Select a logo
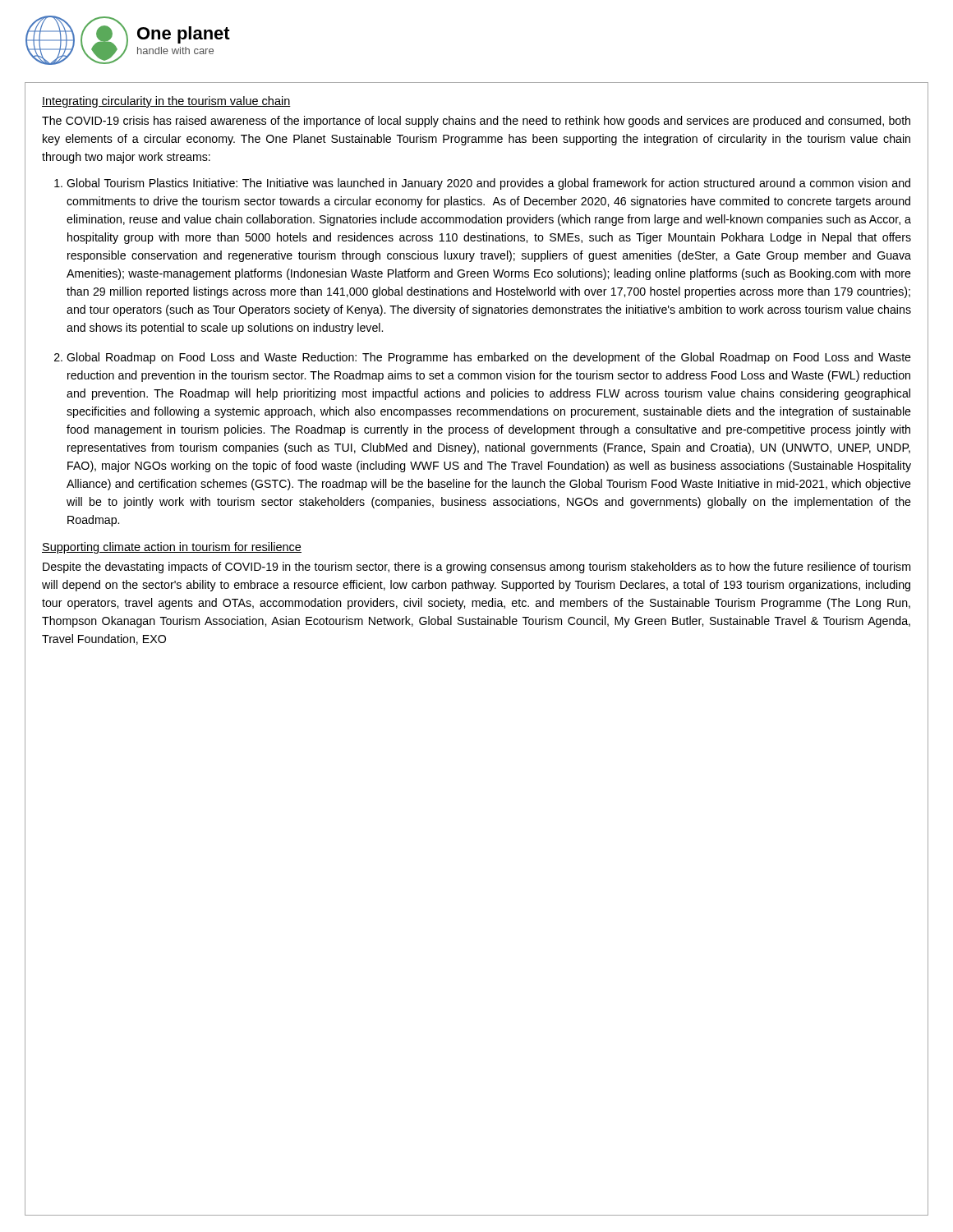Image resolution: width=953 pixels, height=1232 pixels. click(127, 40)
